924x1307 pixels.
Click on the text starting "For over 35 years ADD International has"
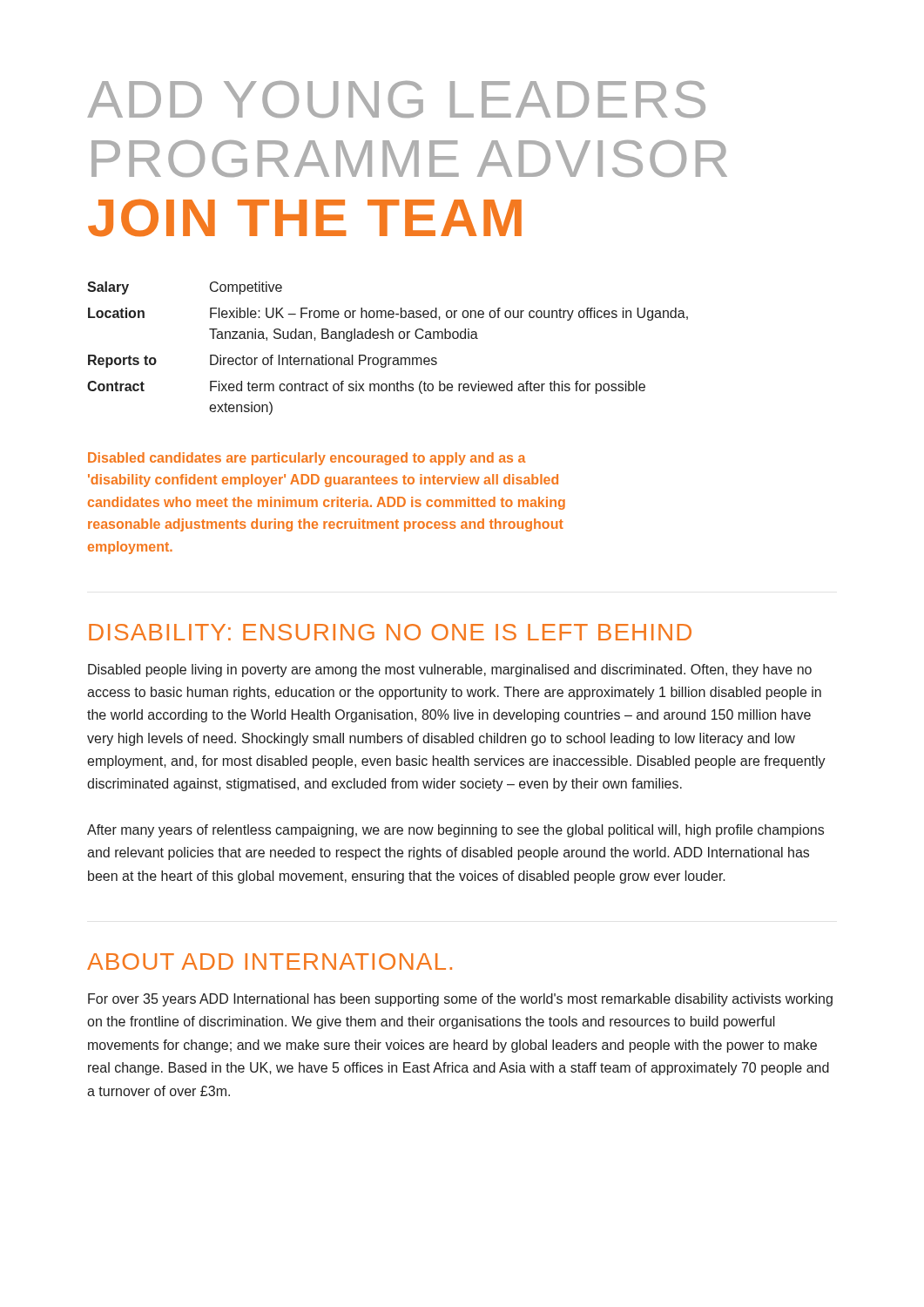[460, 1045]
